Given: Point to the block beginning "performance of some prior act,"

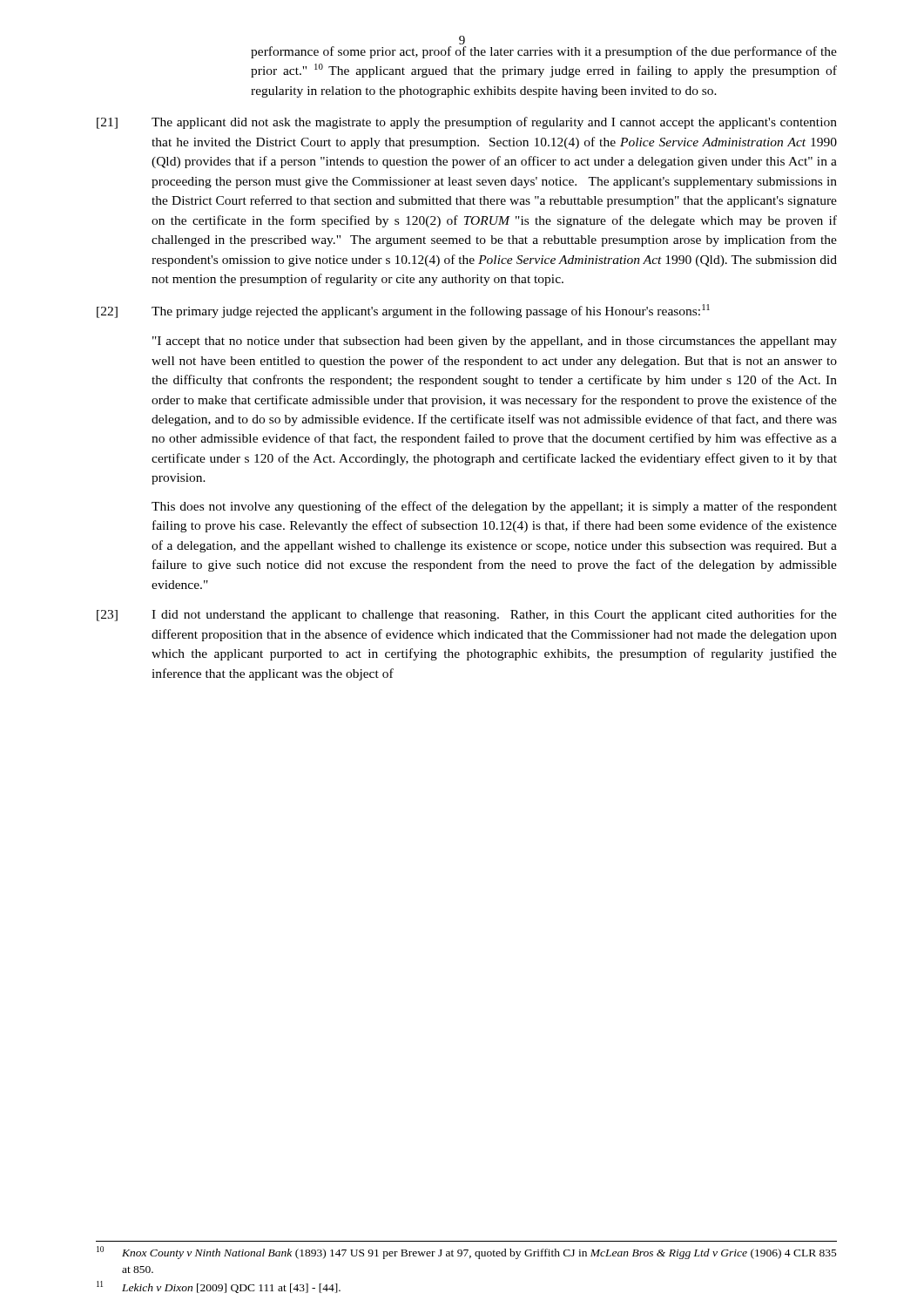Looking at the screenshot, I should coord(544,71).
